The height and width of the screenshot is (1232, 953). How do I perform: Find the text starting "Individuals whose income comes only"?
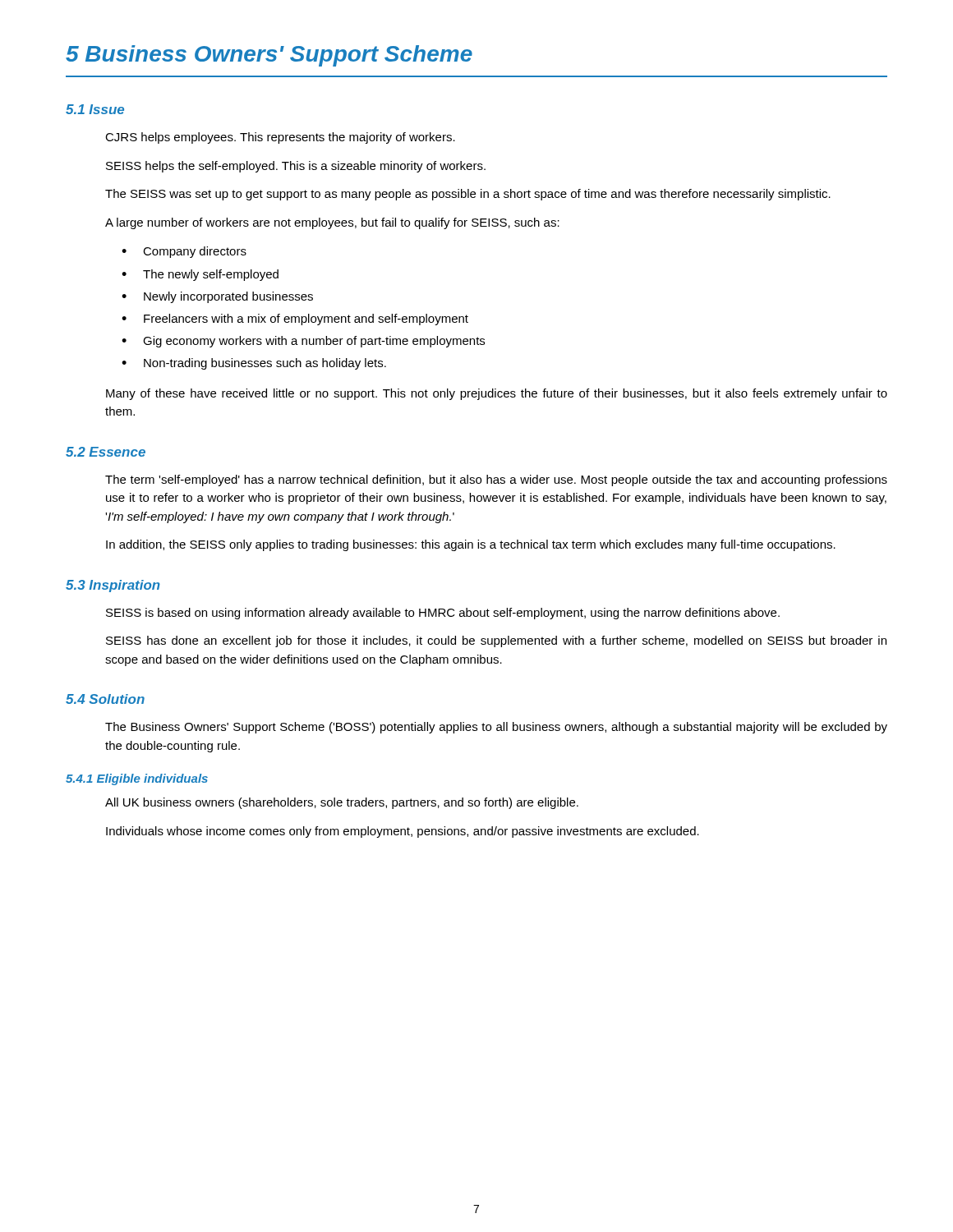coord(402,830)
